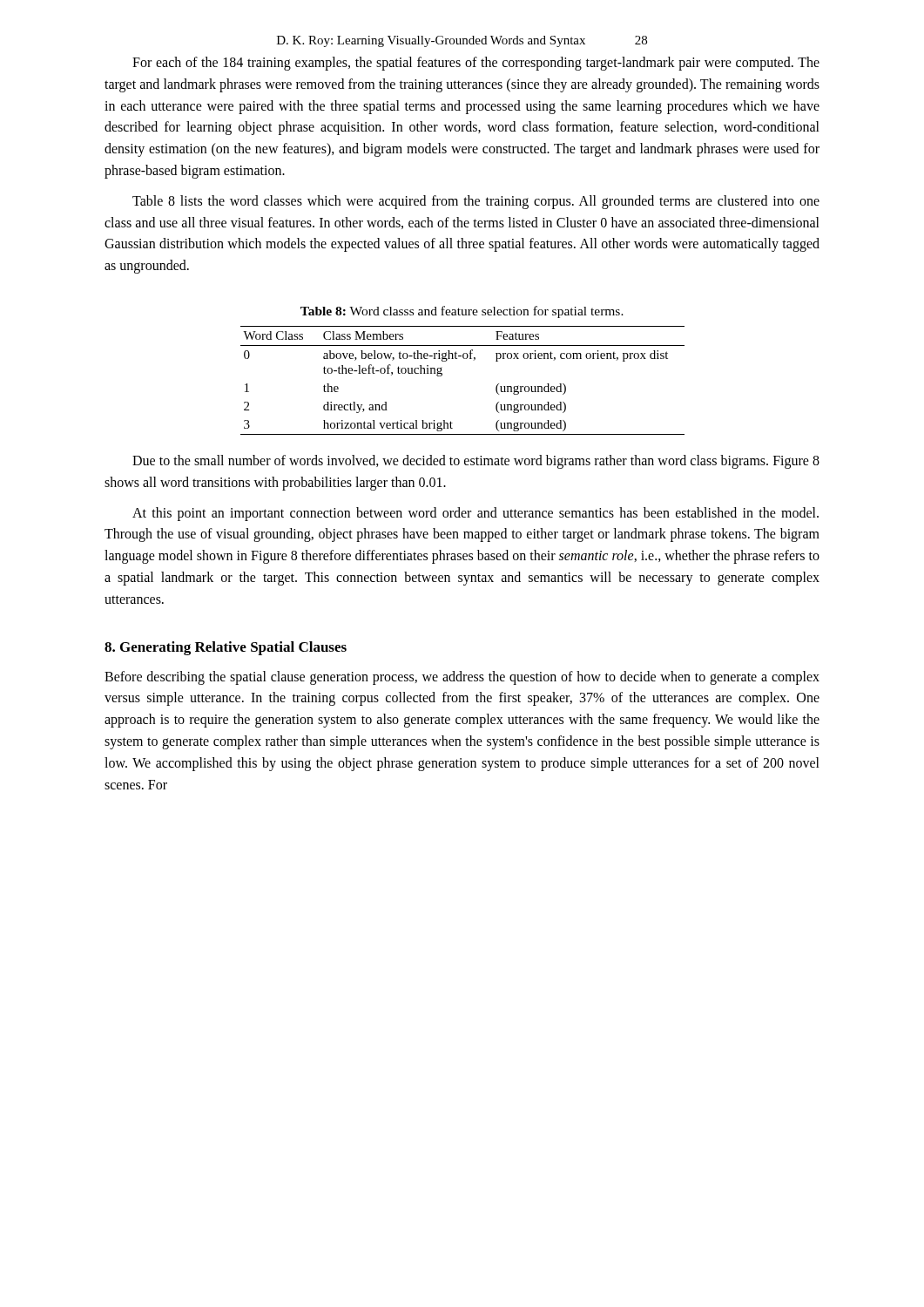Click on the text block starting "Table 8 lists"

[462, 234]
